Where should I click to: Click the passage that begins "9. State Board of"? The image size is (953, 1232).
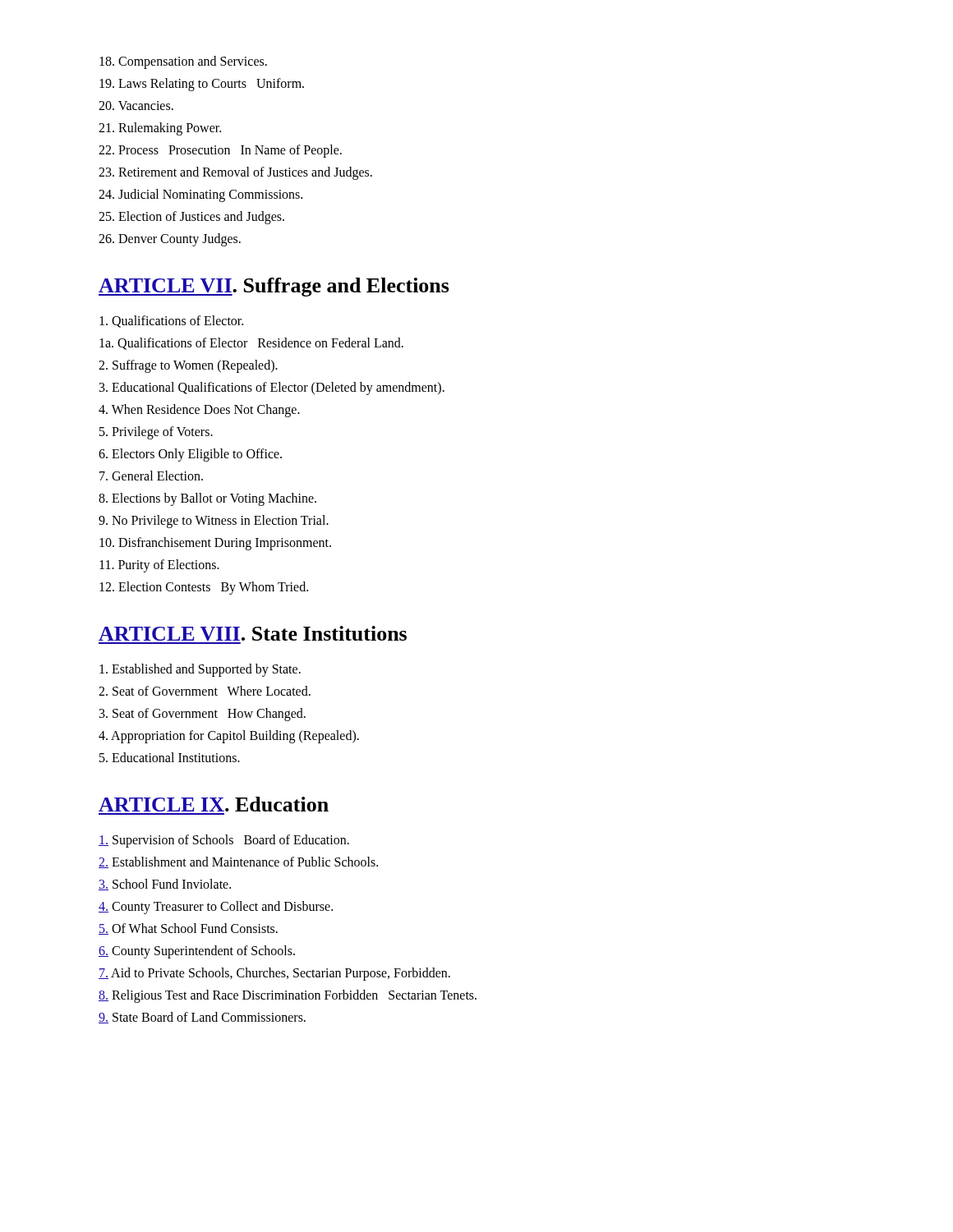202,1017
